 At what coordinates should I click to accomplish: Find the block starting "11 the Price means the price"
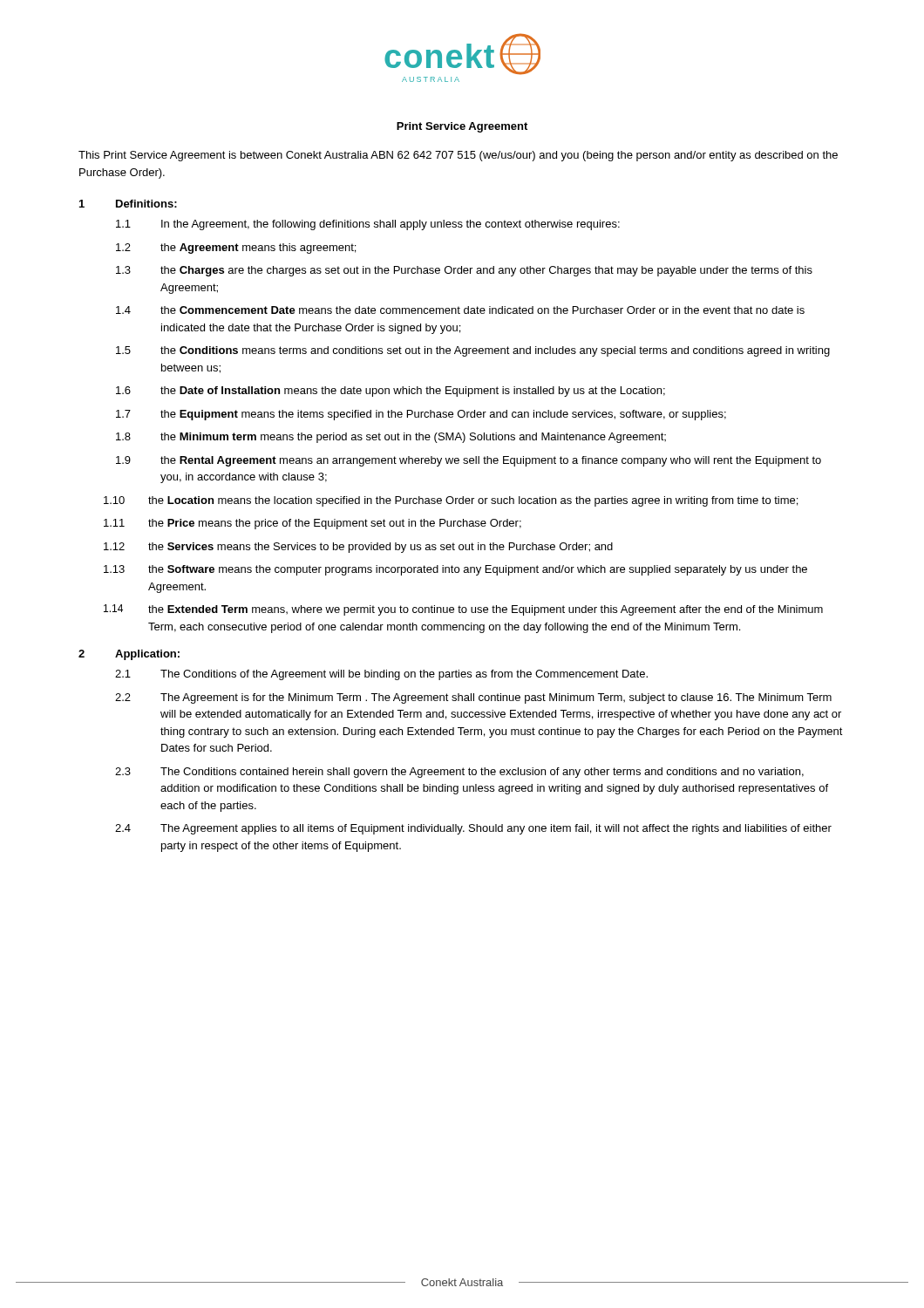coord(462,523)
